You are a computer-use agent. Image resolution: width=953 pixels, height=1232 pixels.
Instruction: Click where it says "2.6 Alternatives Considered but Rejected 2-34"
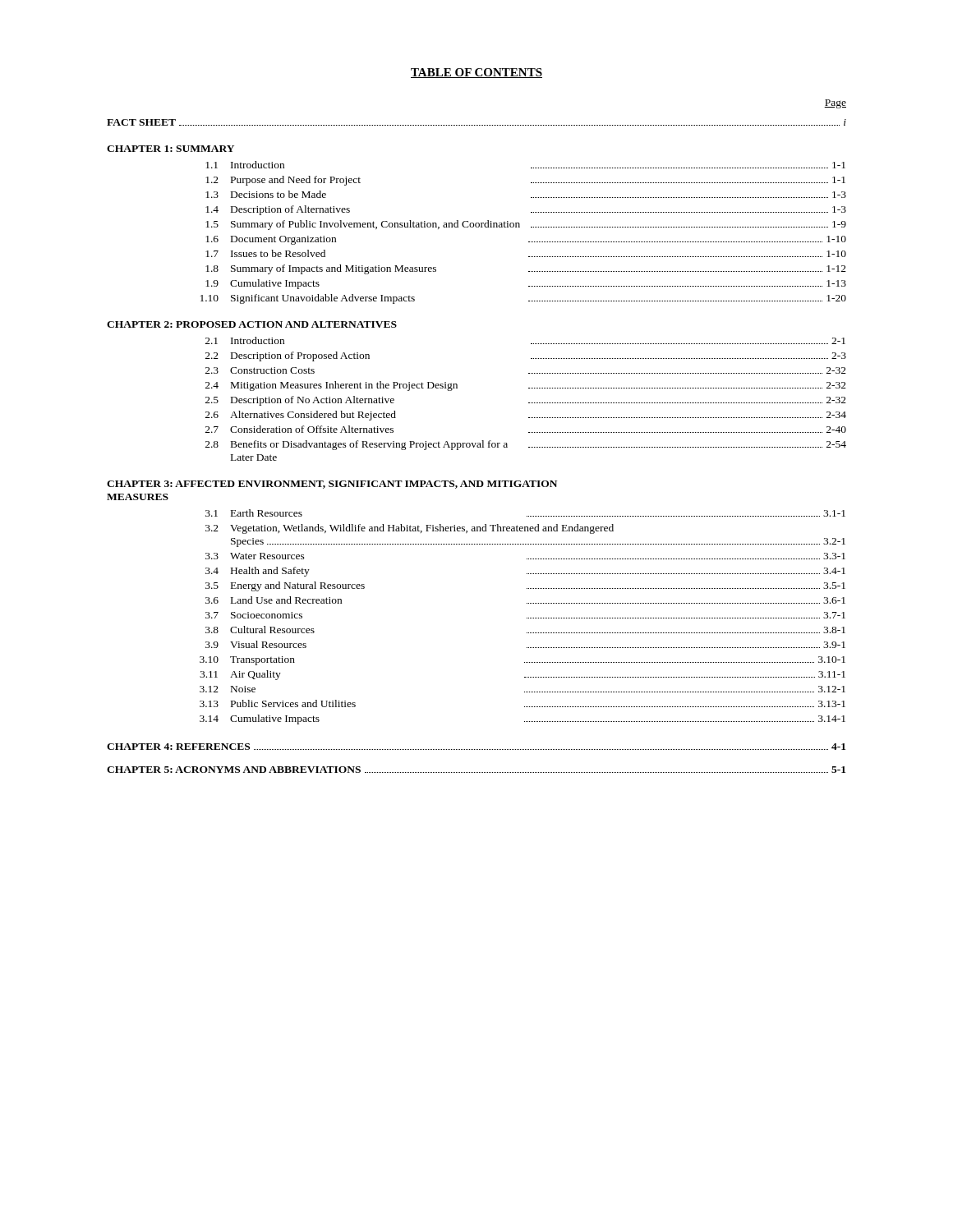[526, 416]
